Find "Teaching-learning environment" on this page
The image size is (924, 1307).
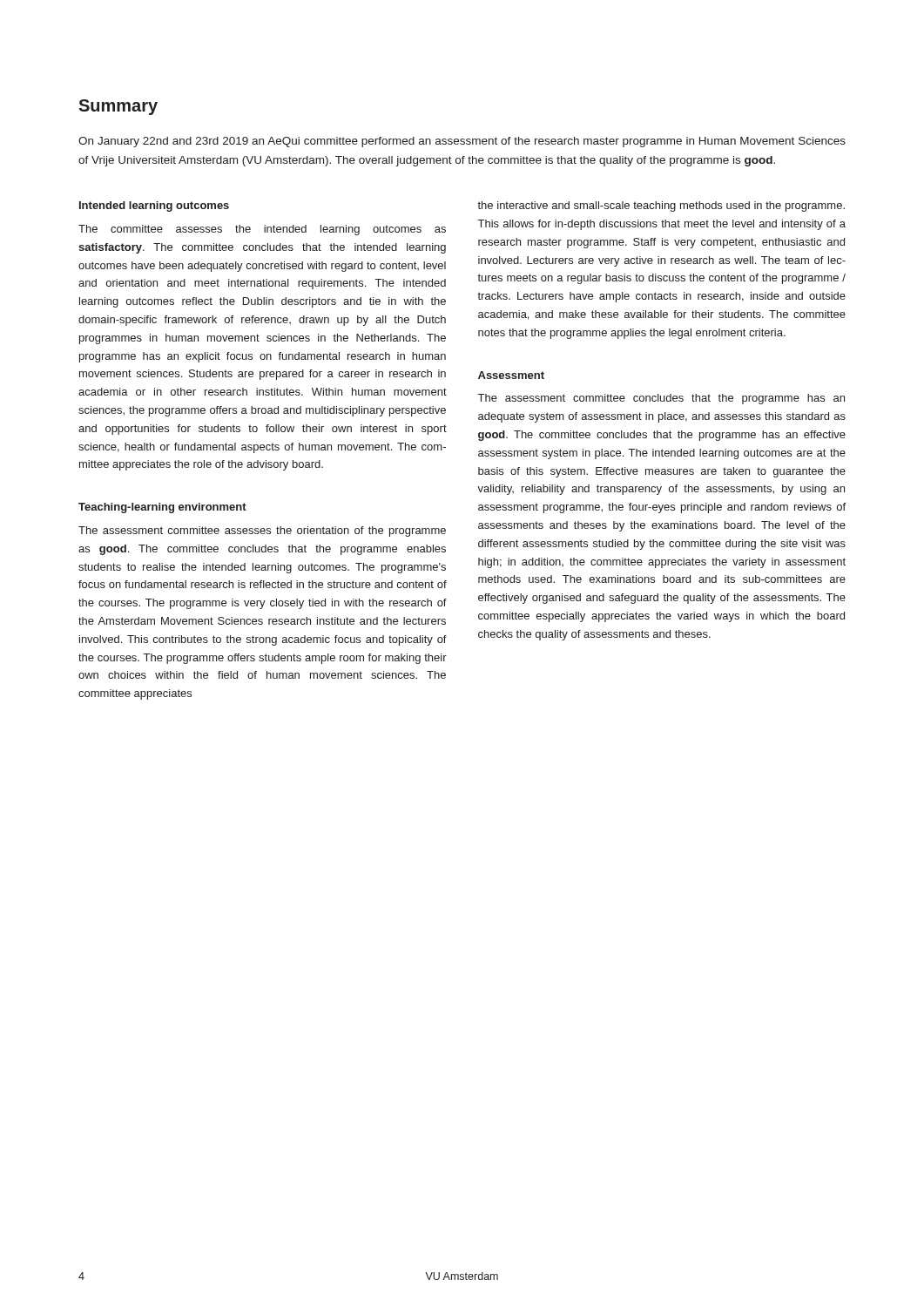(x=162, y=507)
